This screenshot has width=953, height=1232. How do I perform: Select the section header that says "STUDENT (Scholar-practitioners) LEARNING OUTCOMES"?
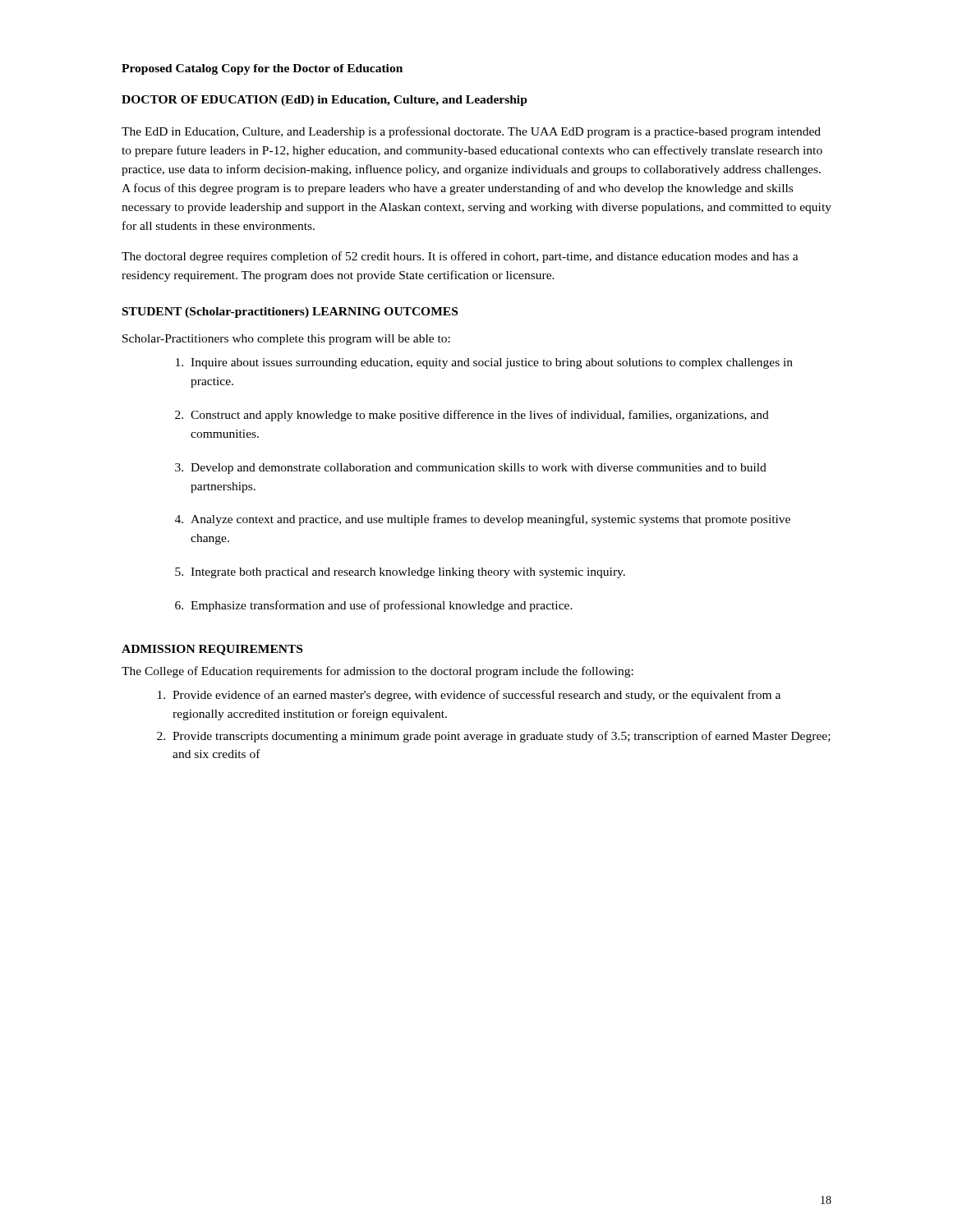(290, 311)
